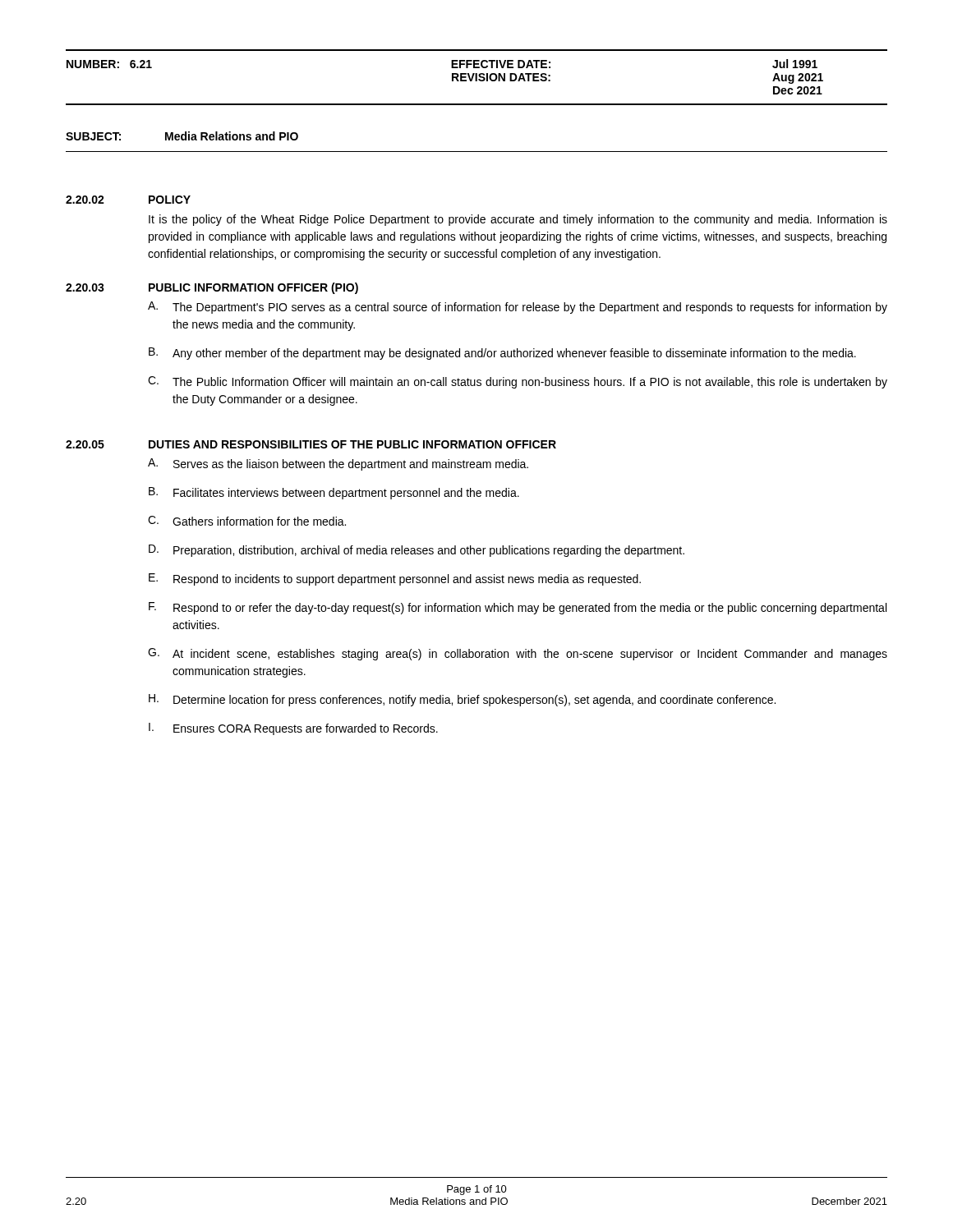953x1232 pixels.
Task: Locate the list item containing "E. Respond to"
Action: (518, 579)
